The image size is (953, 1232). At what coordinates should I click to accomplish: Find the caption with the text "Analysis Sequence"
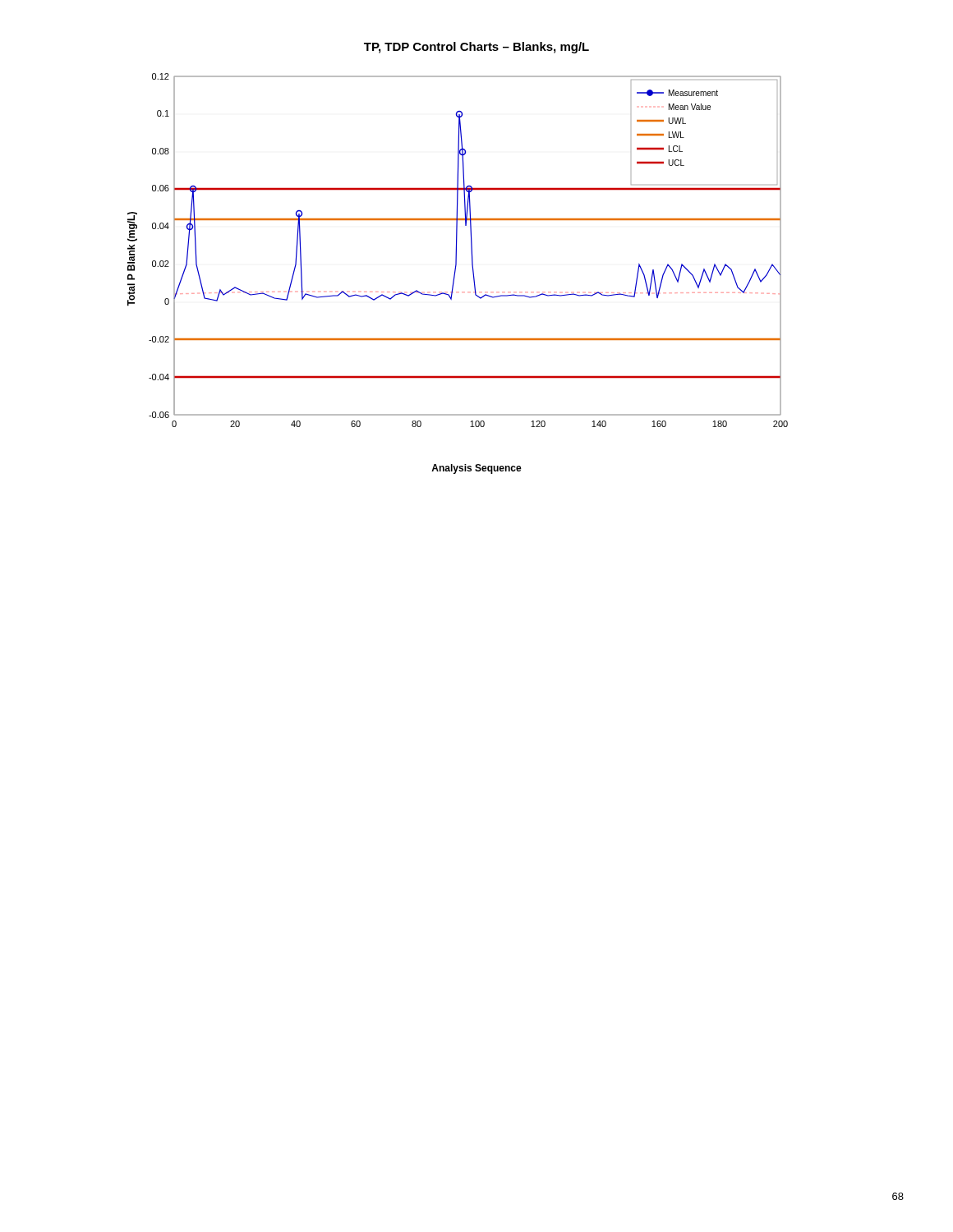pyautogui.click(x=476, y=468)
